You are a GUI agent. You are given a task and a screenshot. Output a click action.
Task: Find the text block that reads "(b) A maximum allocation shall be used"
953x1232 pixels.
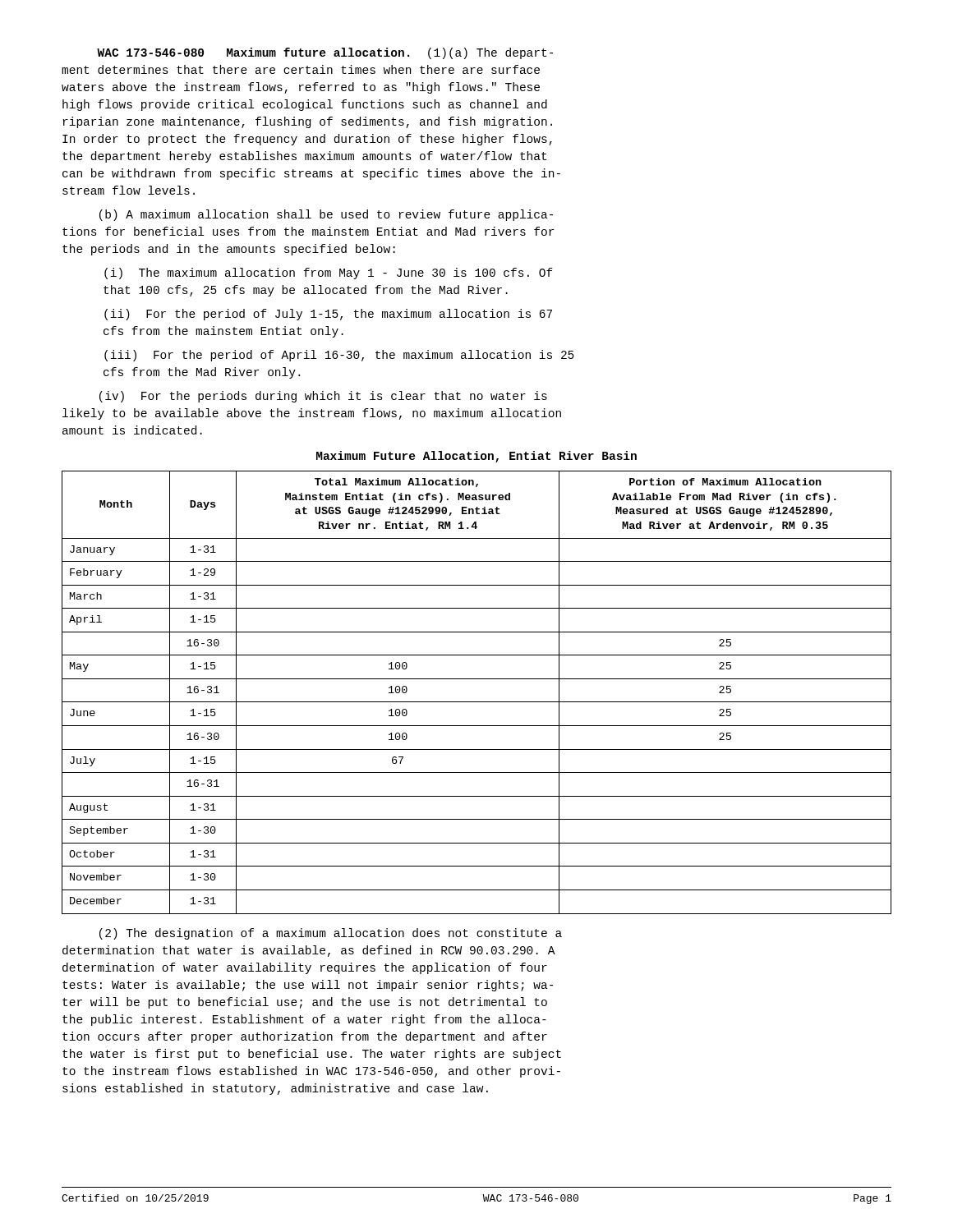tap(308, 233)
